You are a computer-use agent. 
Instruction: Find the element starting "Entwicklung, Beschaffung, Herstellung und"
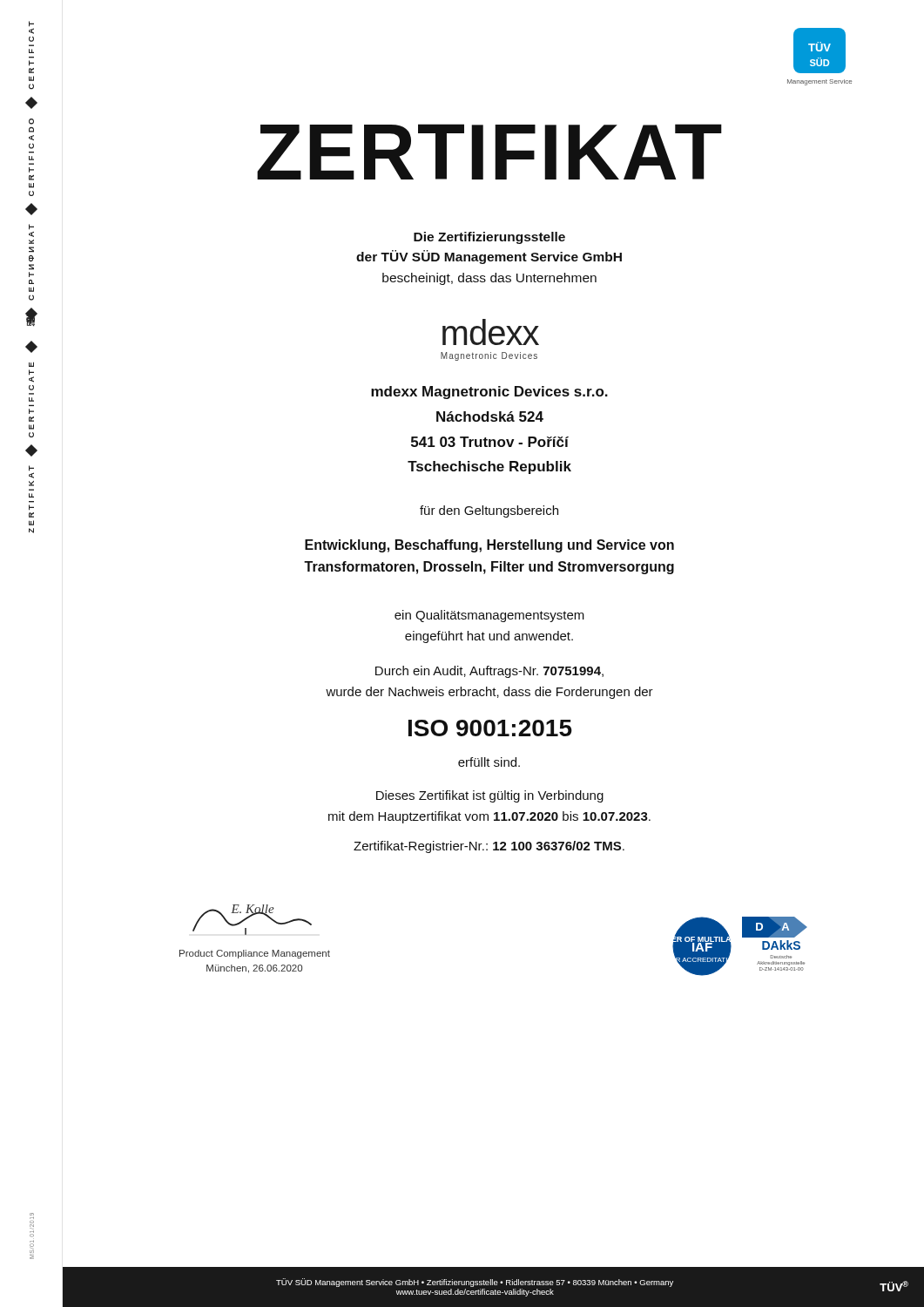tap(489, 556)
